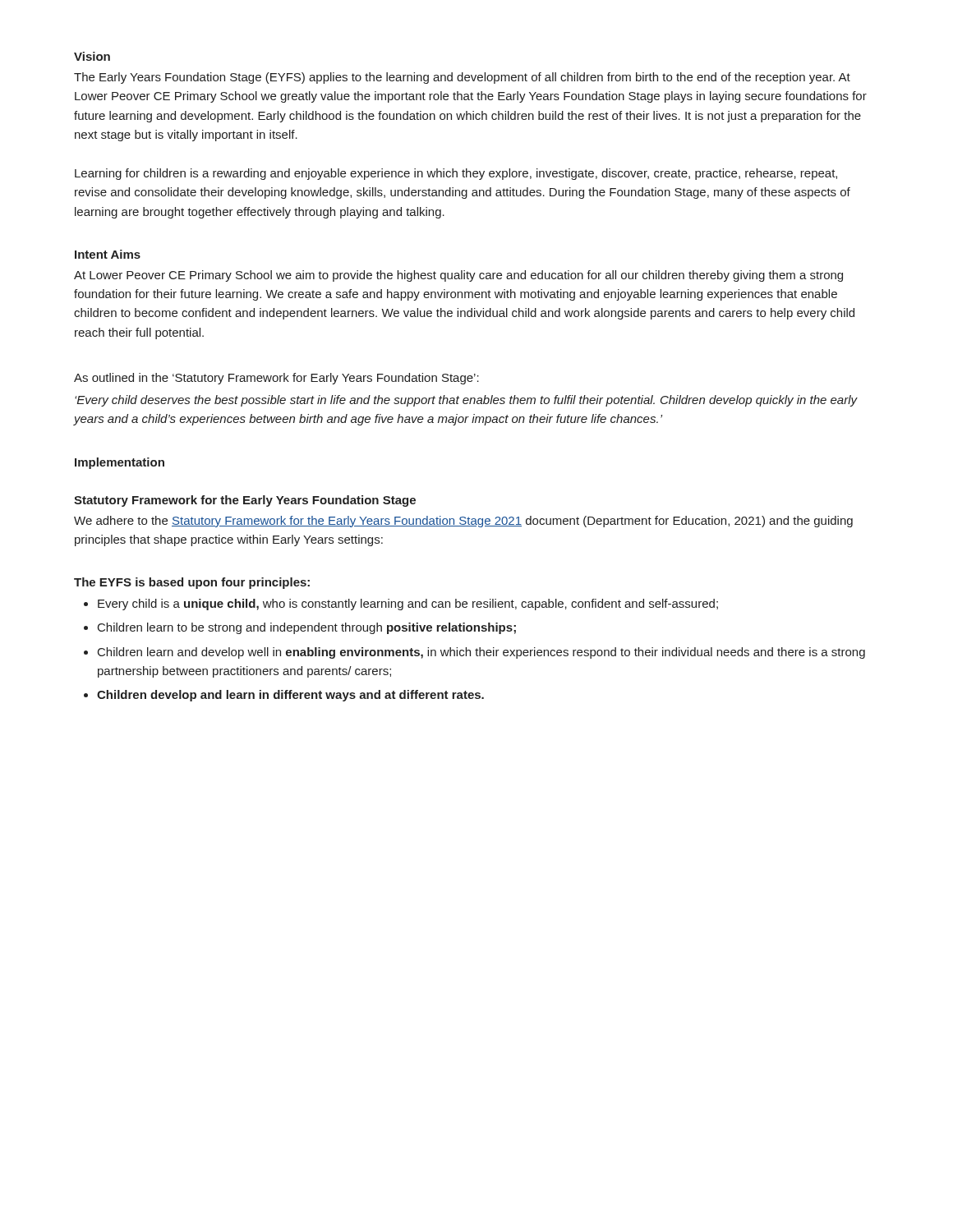Screen dimensions: 1232x953
Task: Find the text block that reads "At Lower Peover CE Primary School we aim"
Action: pos(465,303)
